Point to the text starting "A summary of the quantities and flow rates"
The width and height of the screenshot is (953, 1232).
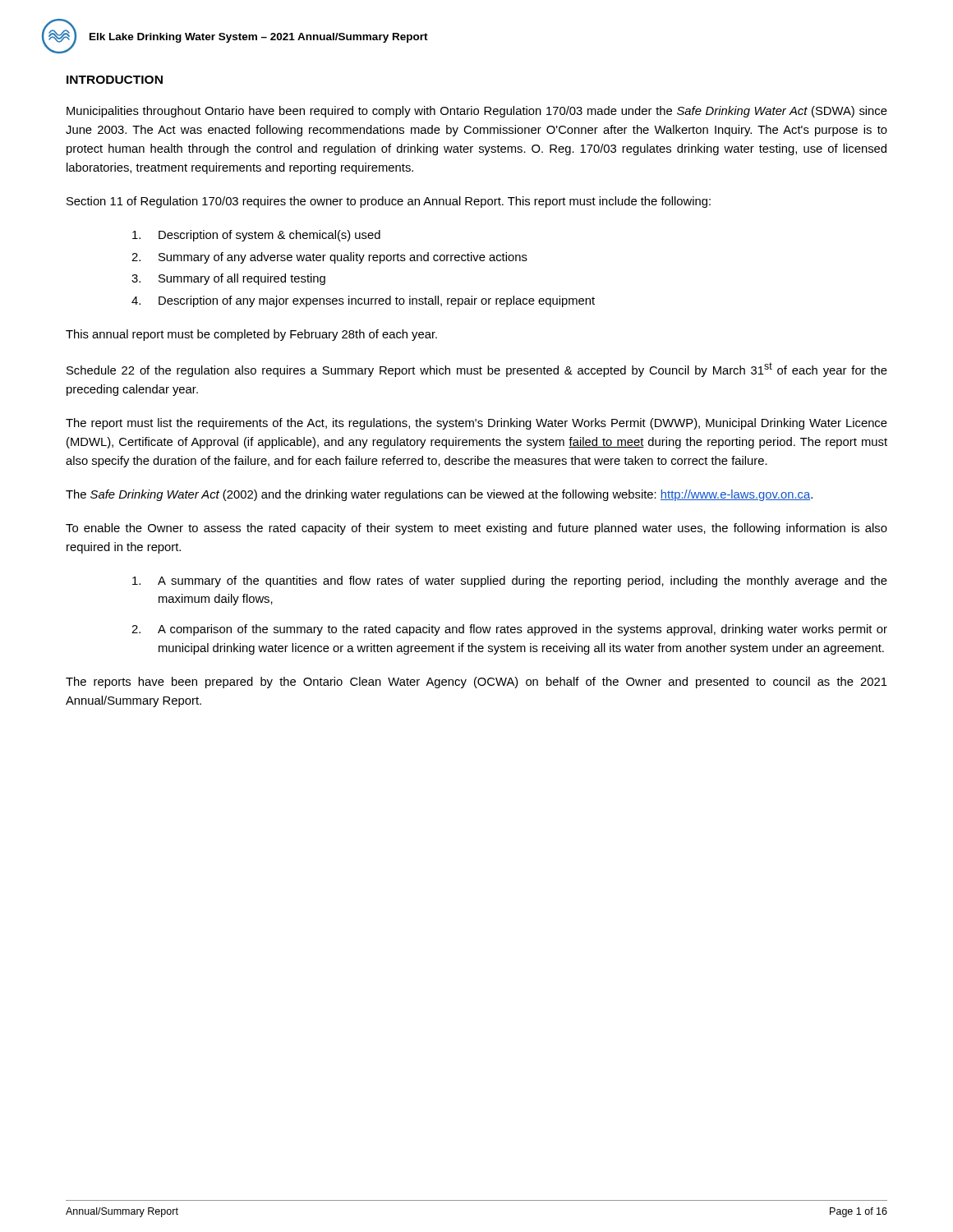pyautogui.click(x=509, y=590)
